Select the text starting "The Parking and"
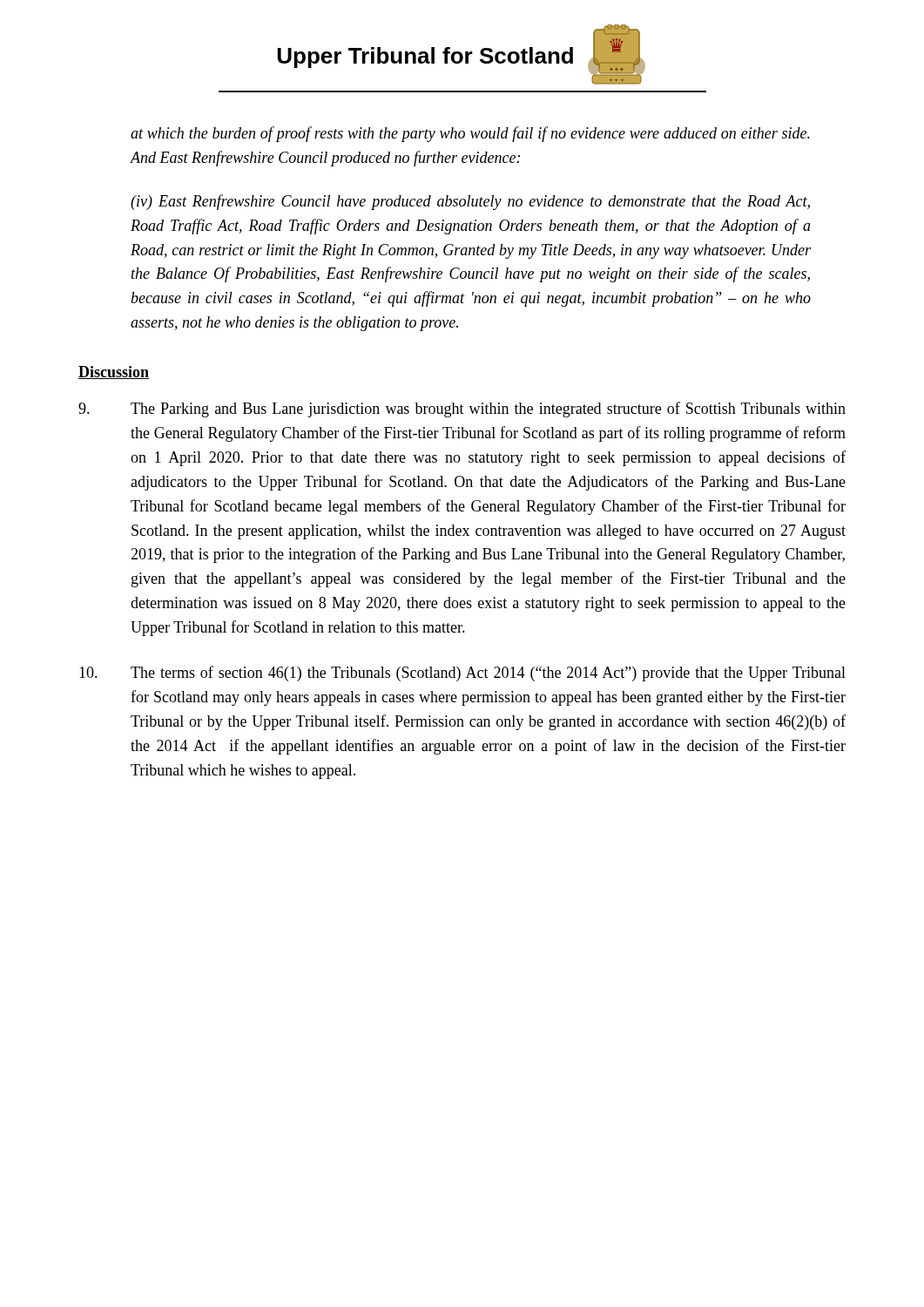Image resolution: width=924 pixels, height=1307 pixels. pyautogui.click(x=462, y=519)
